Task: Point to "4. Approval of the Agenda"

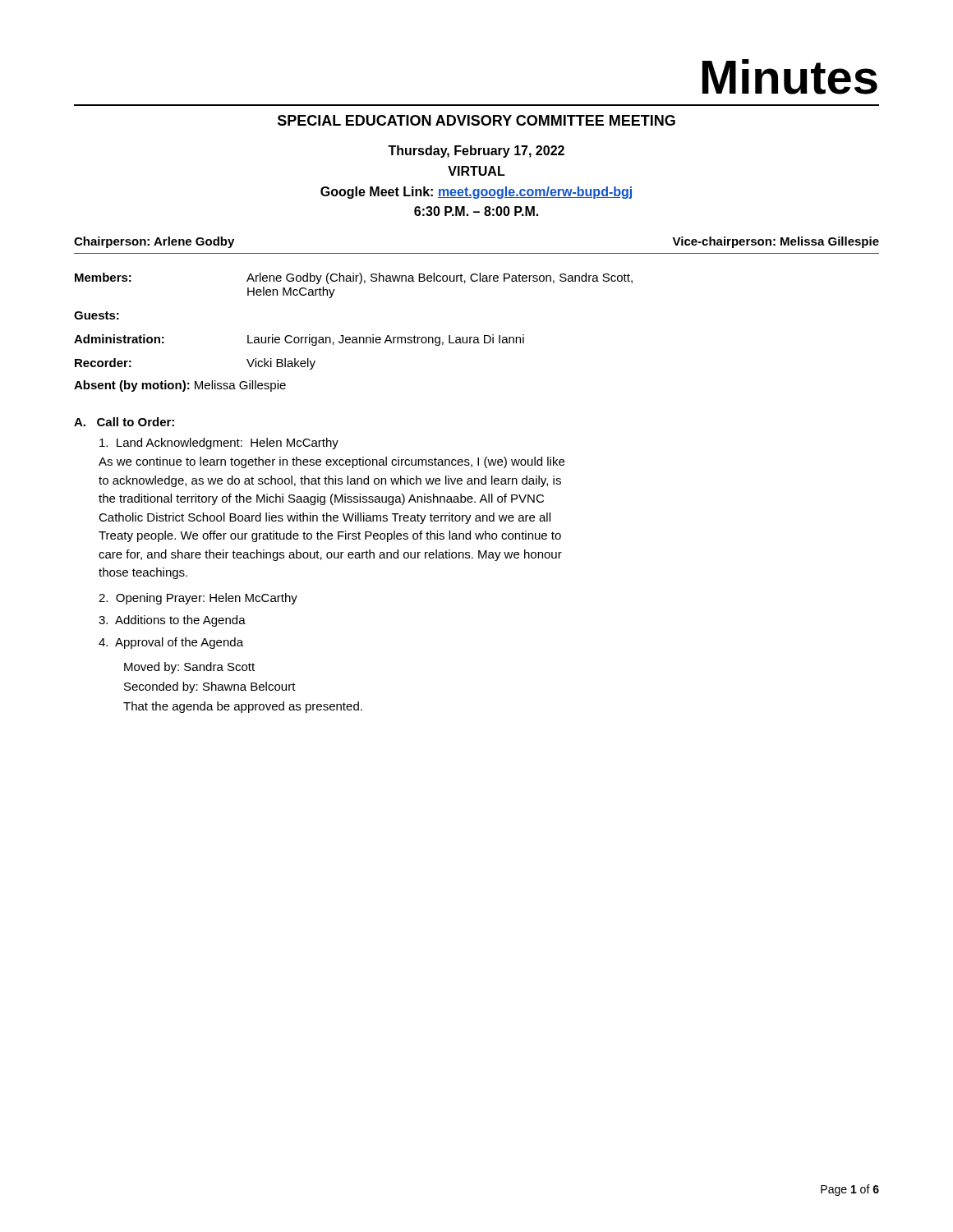Action: [x=171, y=642]
